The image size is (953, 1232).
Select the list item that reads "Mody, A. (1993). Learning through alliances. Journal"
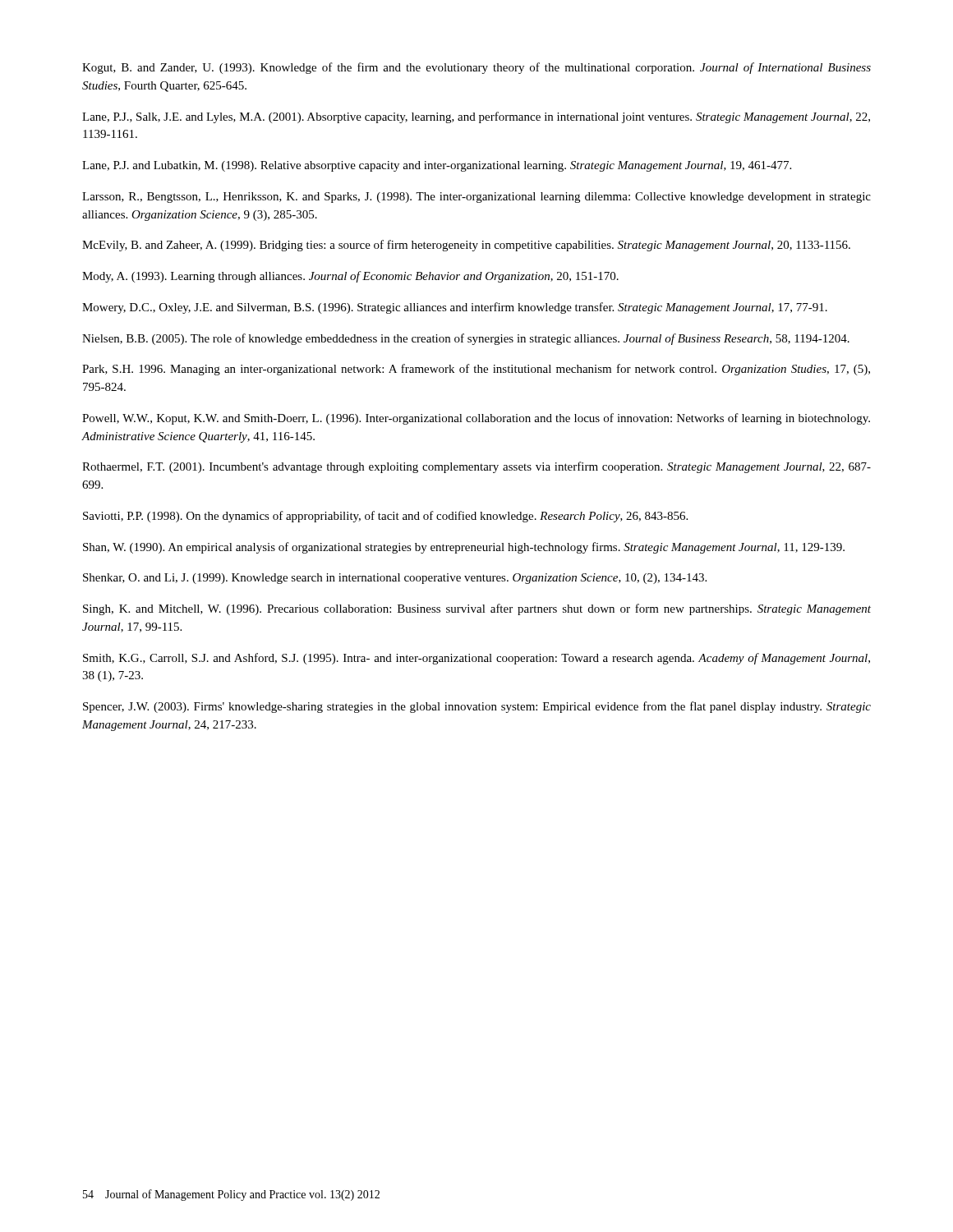tap(351, 276)
